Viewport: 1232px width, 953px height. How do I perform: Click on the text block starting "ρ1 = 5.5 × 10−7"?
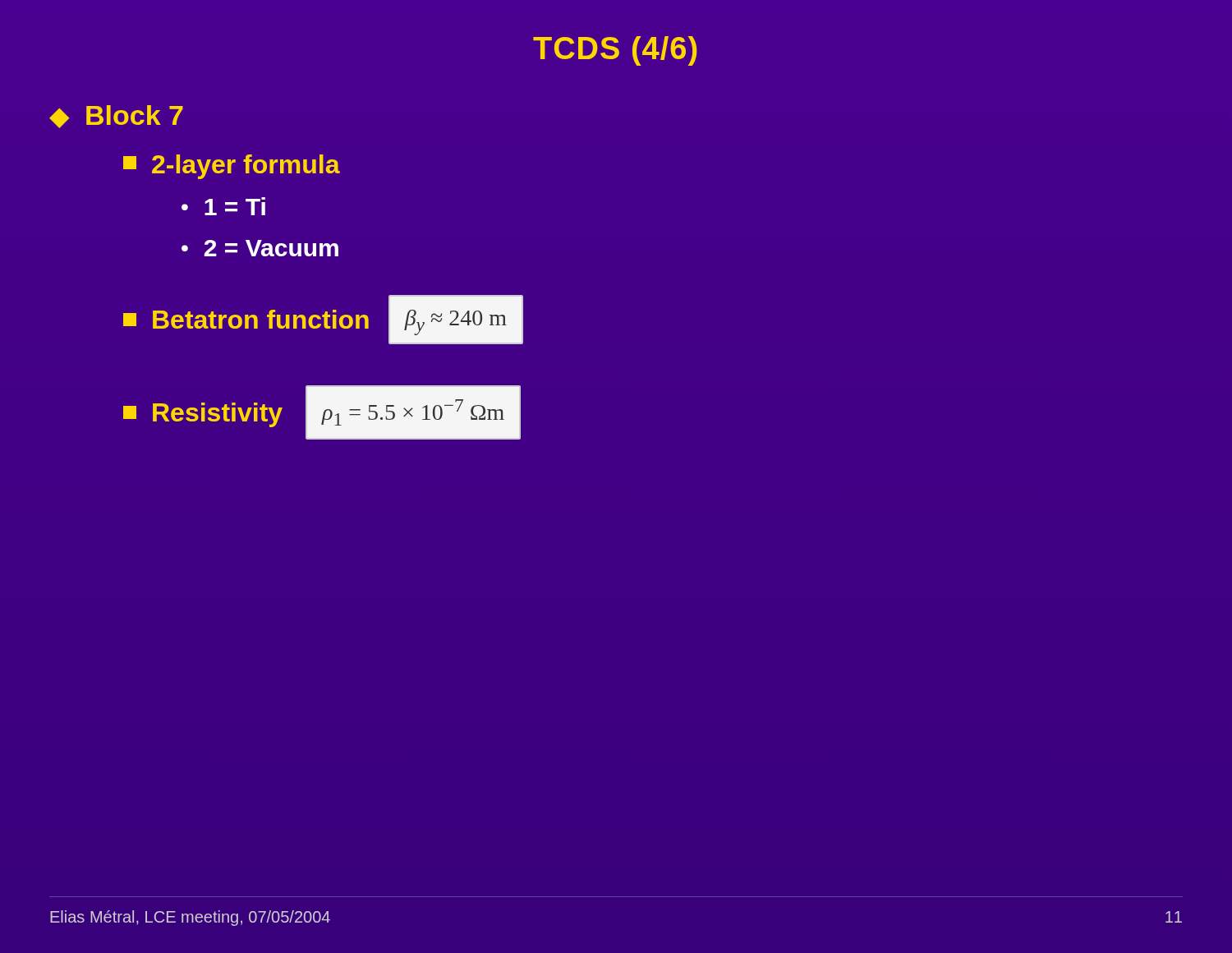coord(413,412)
